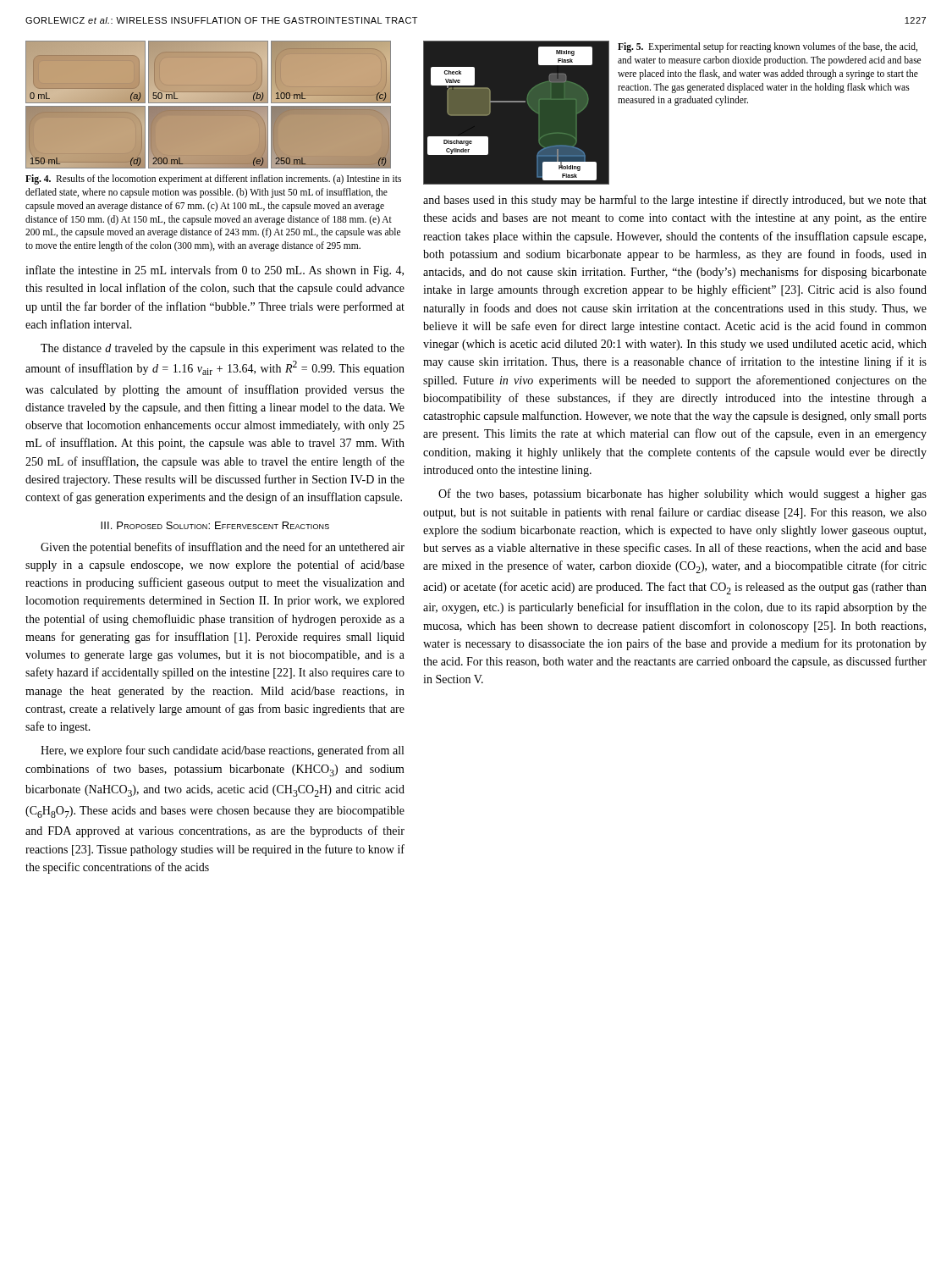Click on the caption with the text "Fig. 4. Results of the locomotion experiment at"

tap(213, 212)
